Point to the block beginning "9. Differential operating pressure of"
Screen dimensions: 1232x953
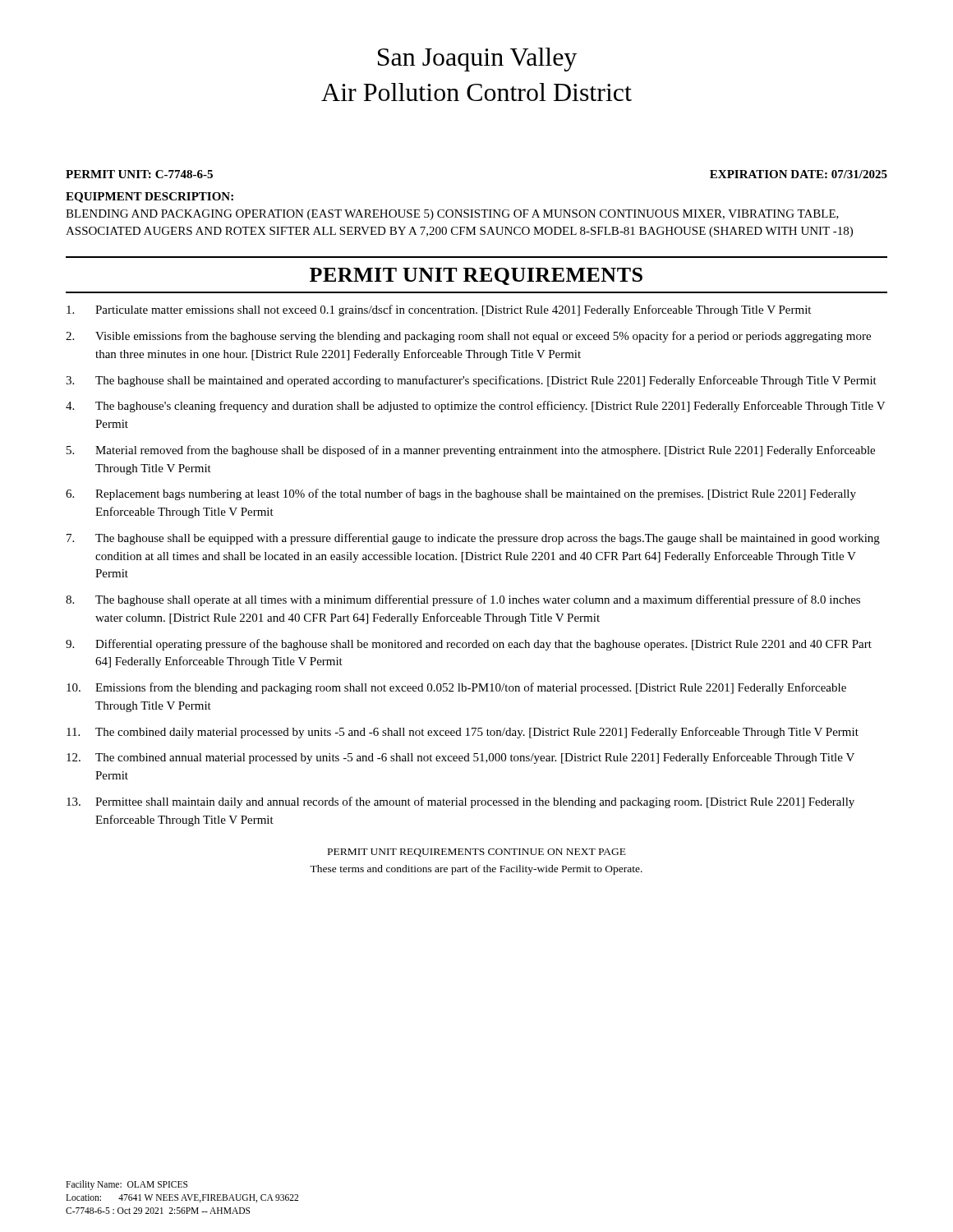tap(476, 653)
